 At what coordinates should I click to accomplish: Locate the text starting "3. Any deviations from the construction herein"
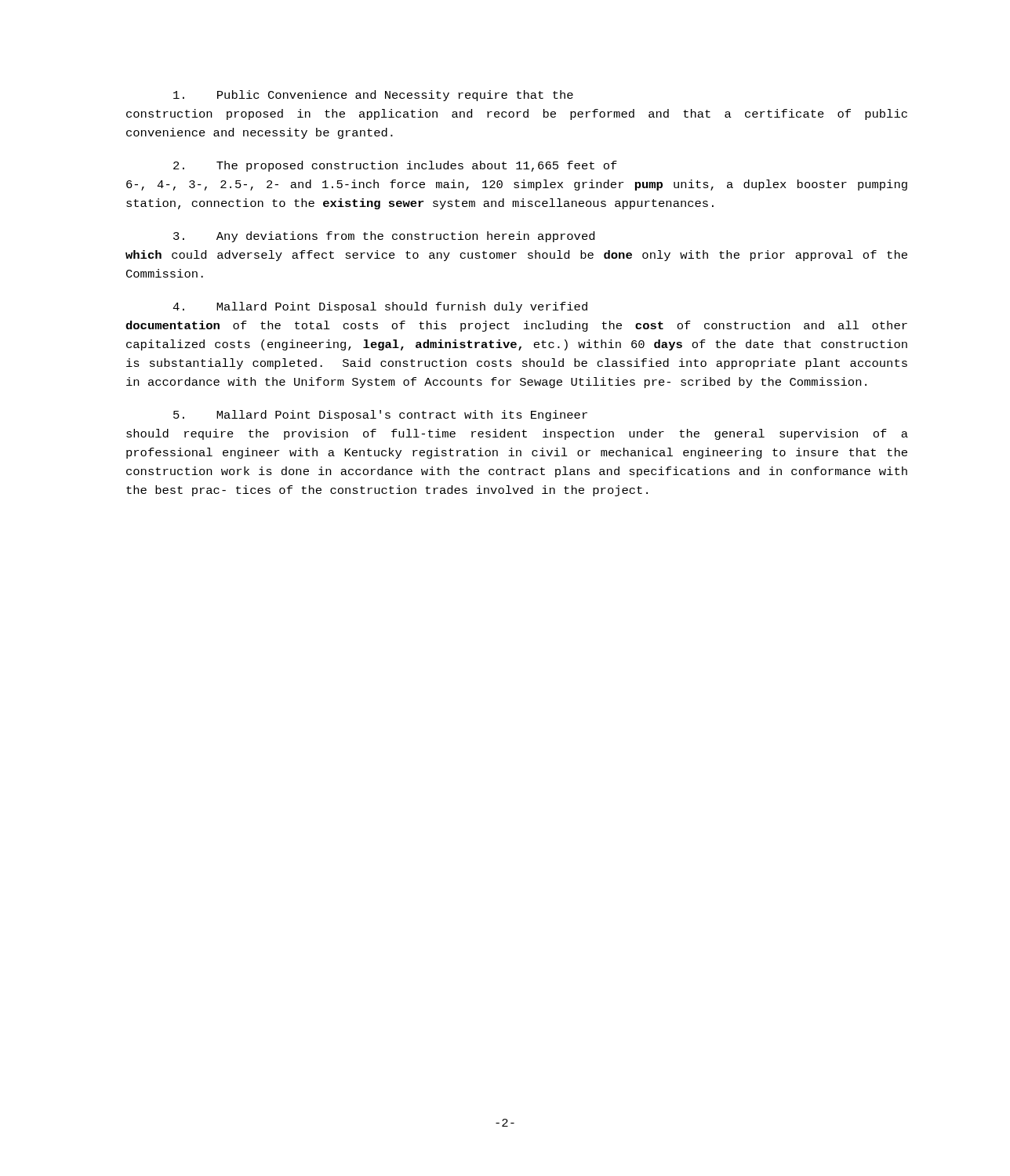point(517,256)
